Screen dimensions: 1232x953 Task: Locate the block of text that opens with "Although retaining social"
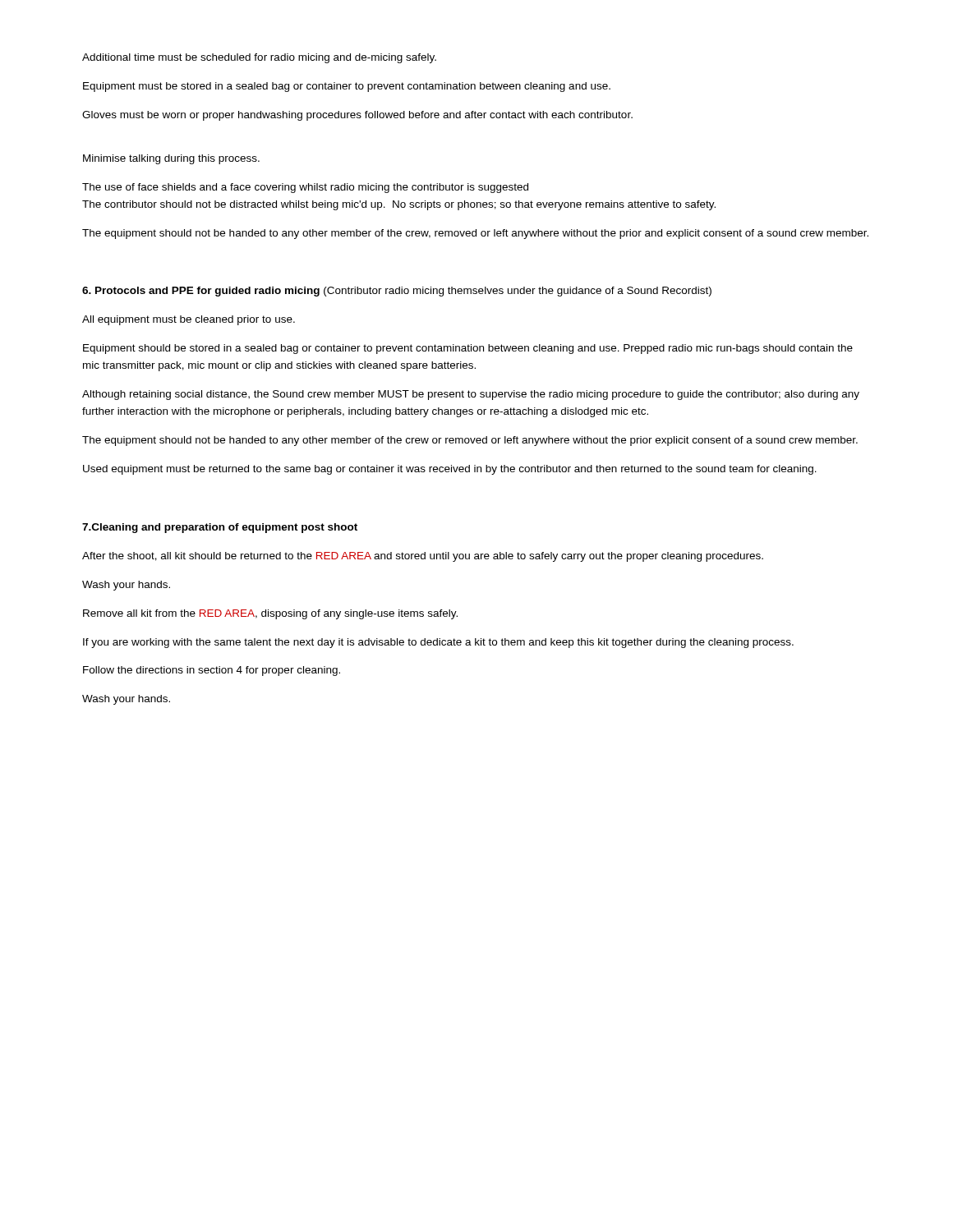[471, 403]
